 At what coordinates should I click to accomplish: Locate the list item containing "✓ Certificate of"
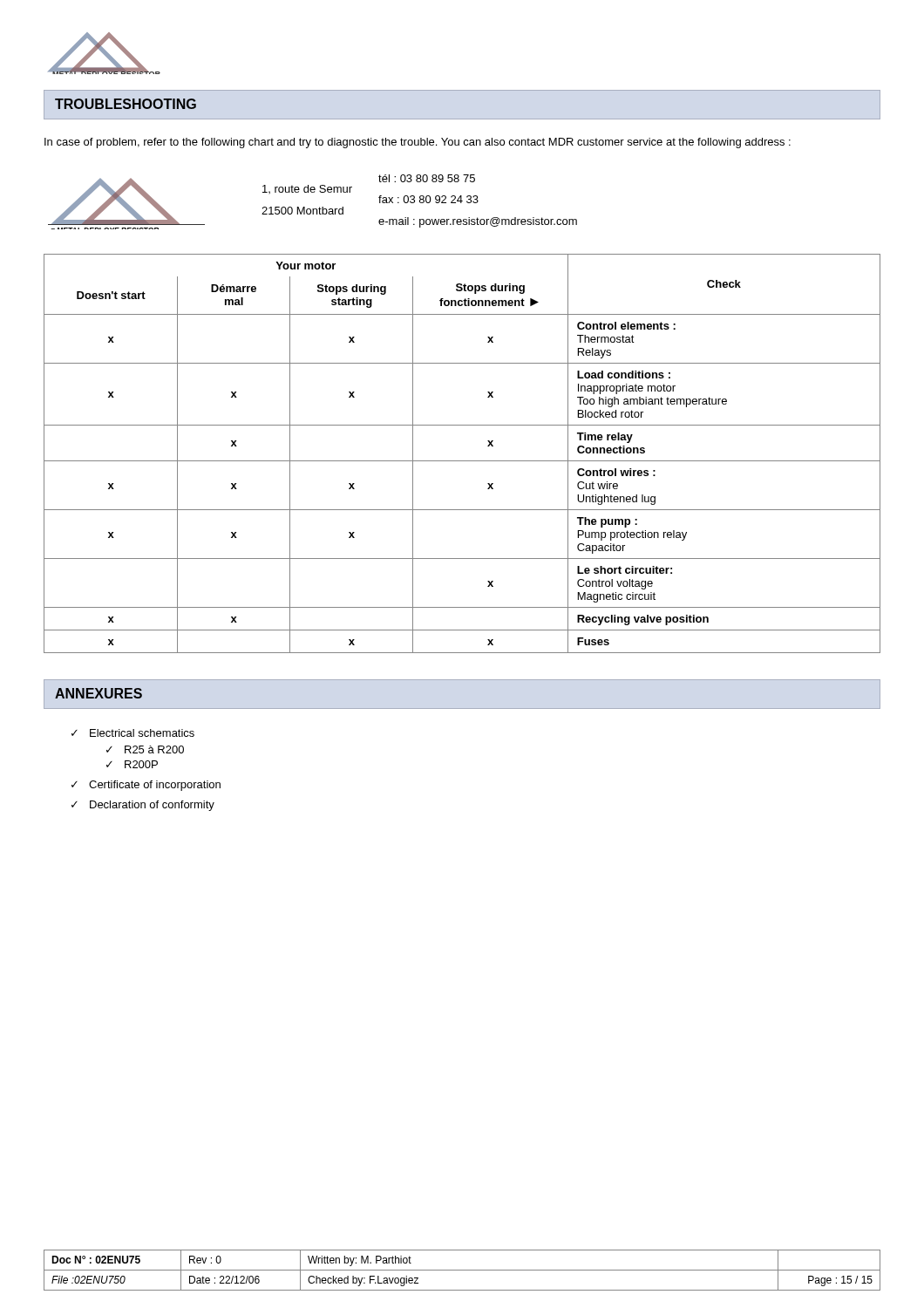click(x=145, y=784)
